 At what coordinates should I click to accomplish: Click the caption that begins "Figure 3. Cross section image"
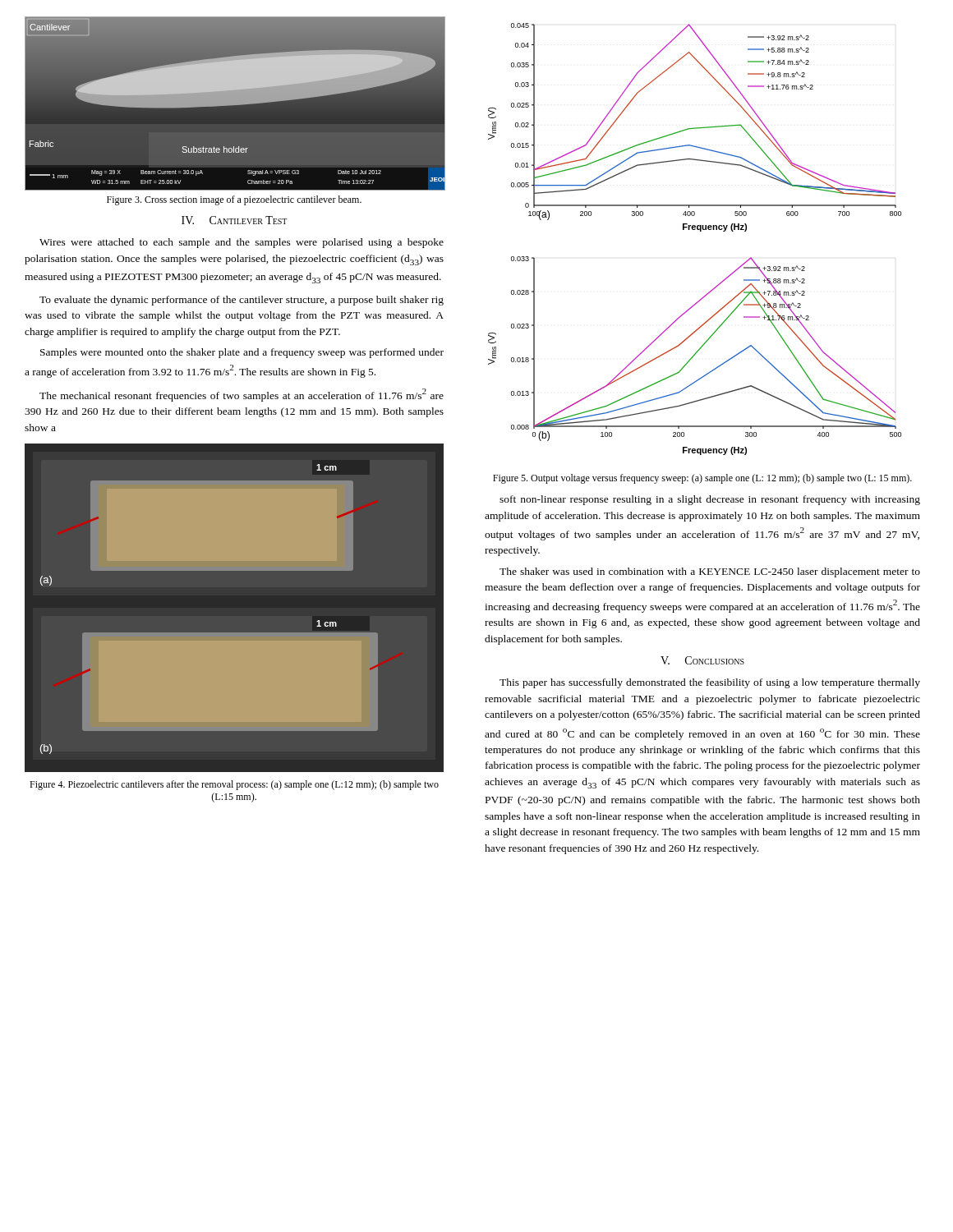tap(234, 200)
